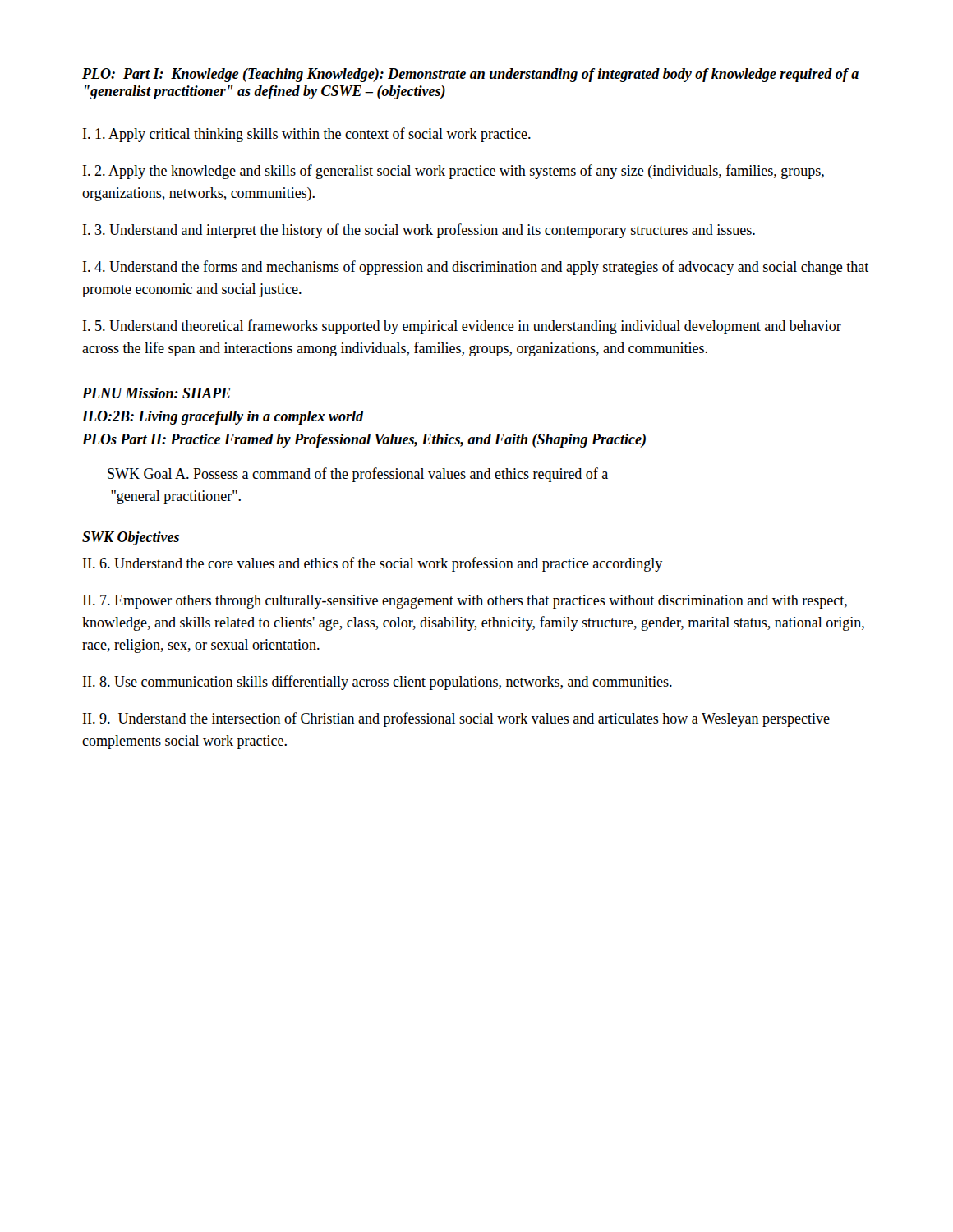The width and height of the screenshot is (953, 1232).
Task: Navigate to the region starting "I. 4. Understand the"
Action: pyautogui.click(x=475, y=278)
